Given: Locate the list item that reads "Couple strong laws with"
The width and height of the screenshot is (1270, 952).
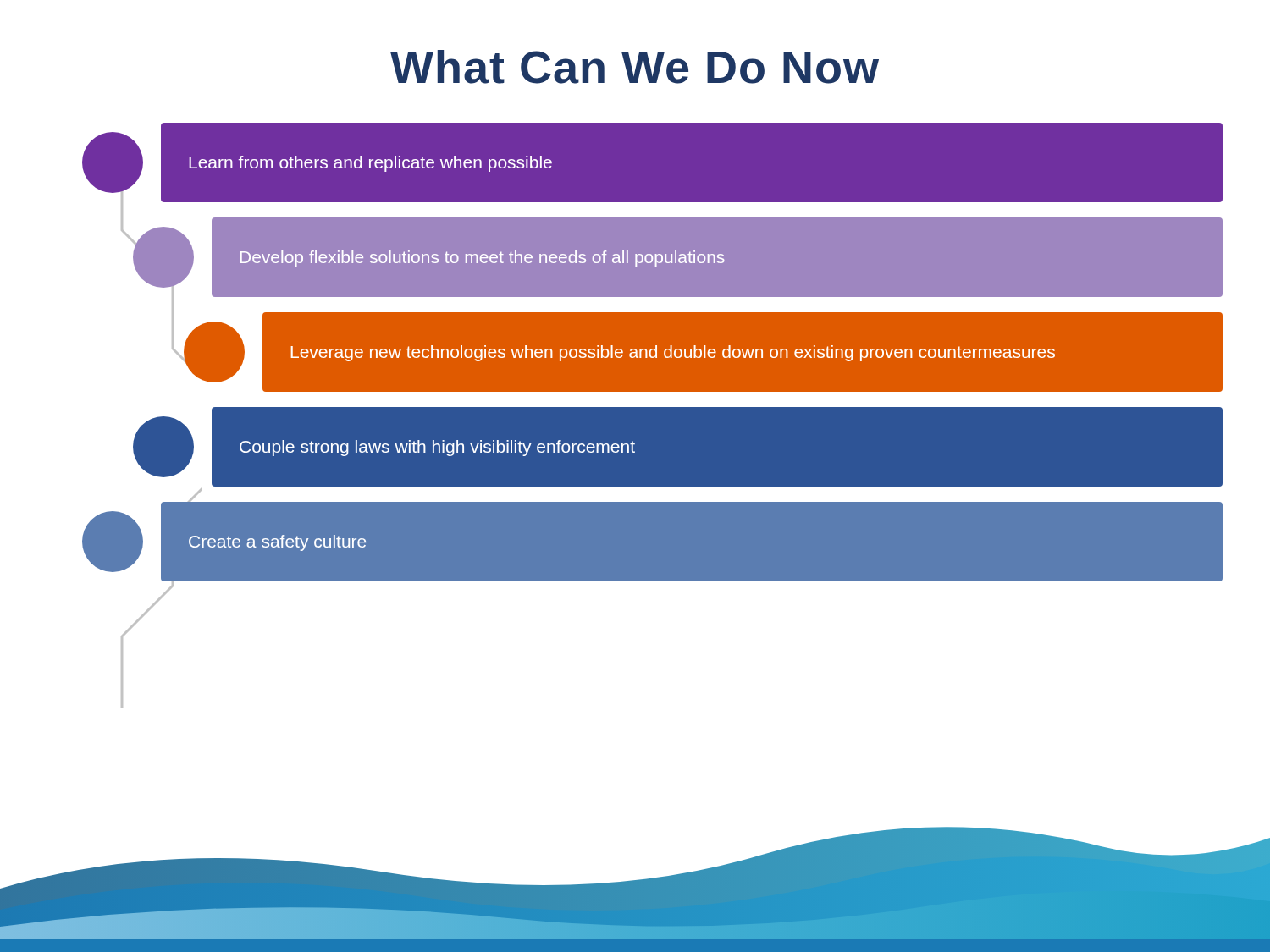Looking at the screenshot, I should [x=668, y=447].
